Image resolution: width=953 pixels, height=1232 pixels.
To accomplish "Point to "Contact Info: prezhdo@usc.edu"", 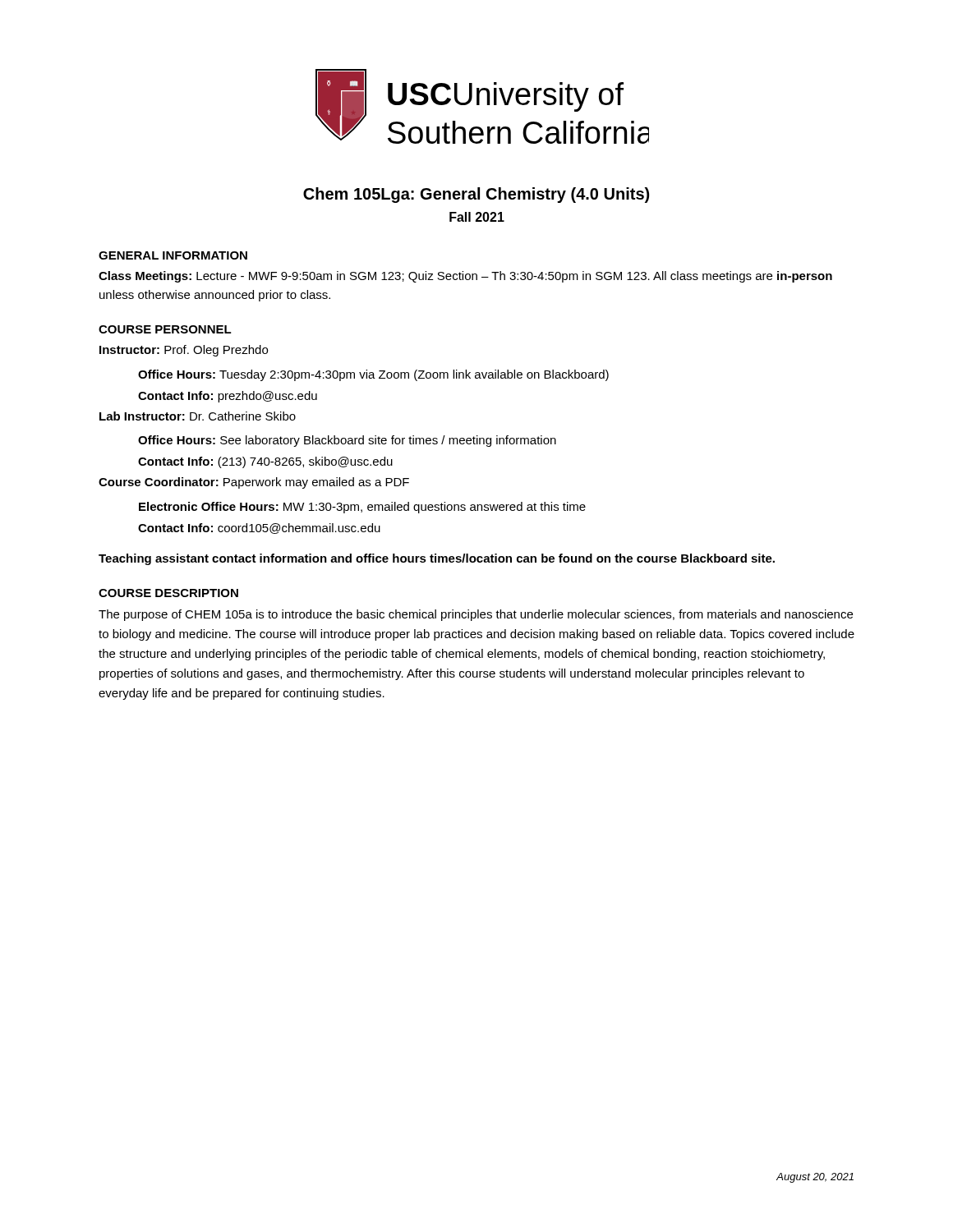I will [x=228, y=395].
